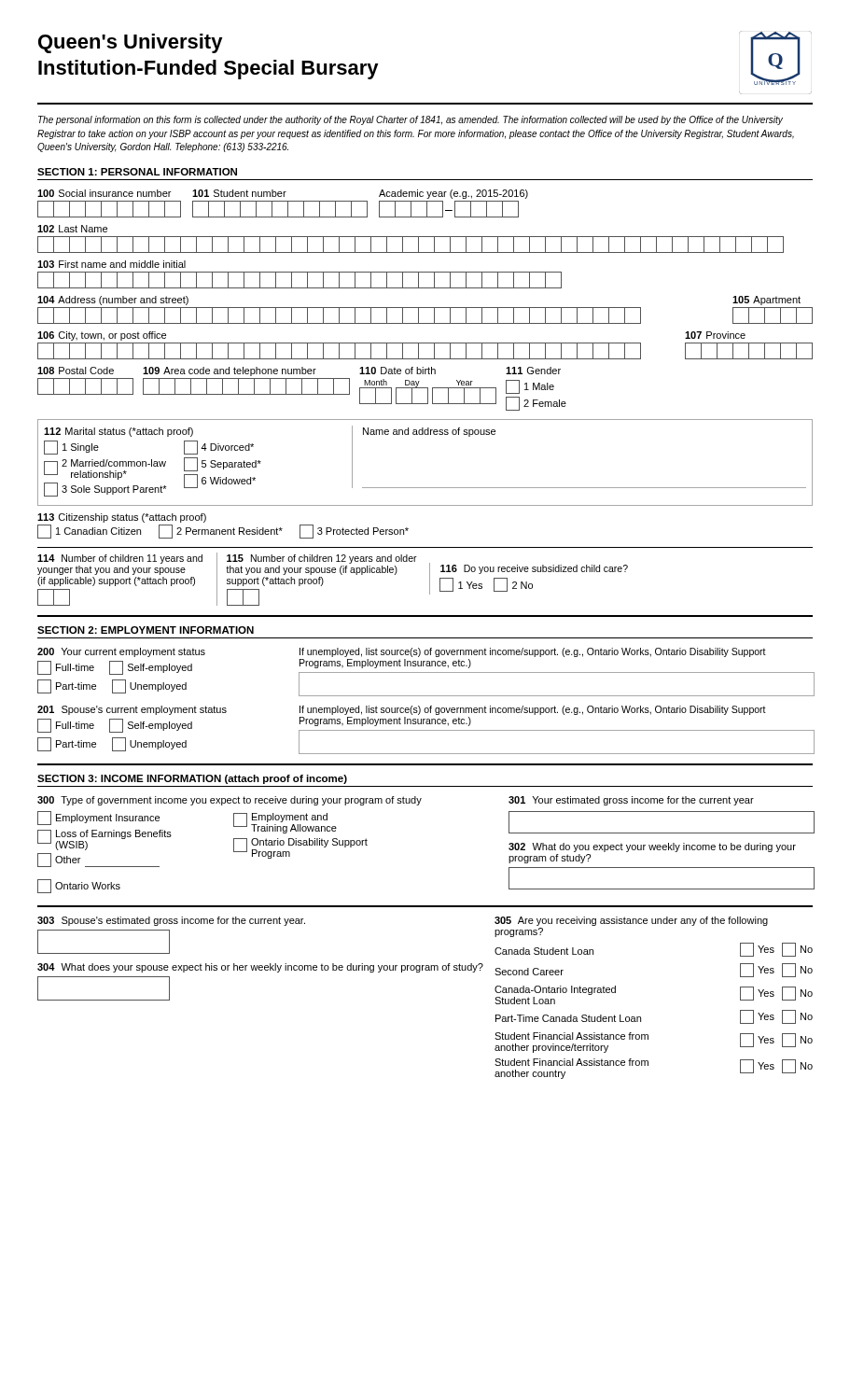Point to the text block starting "201 Spouse's current employment status Full-time"
The width and height of the screenshot is (850, 1400).
click(425, 728)
